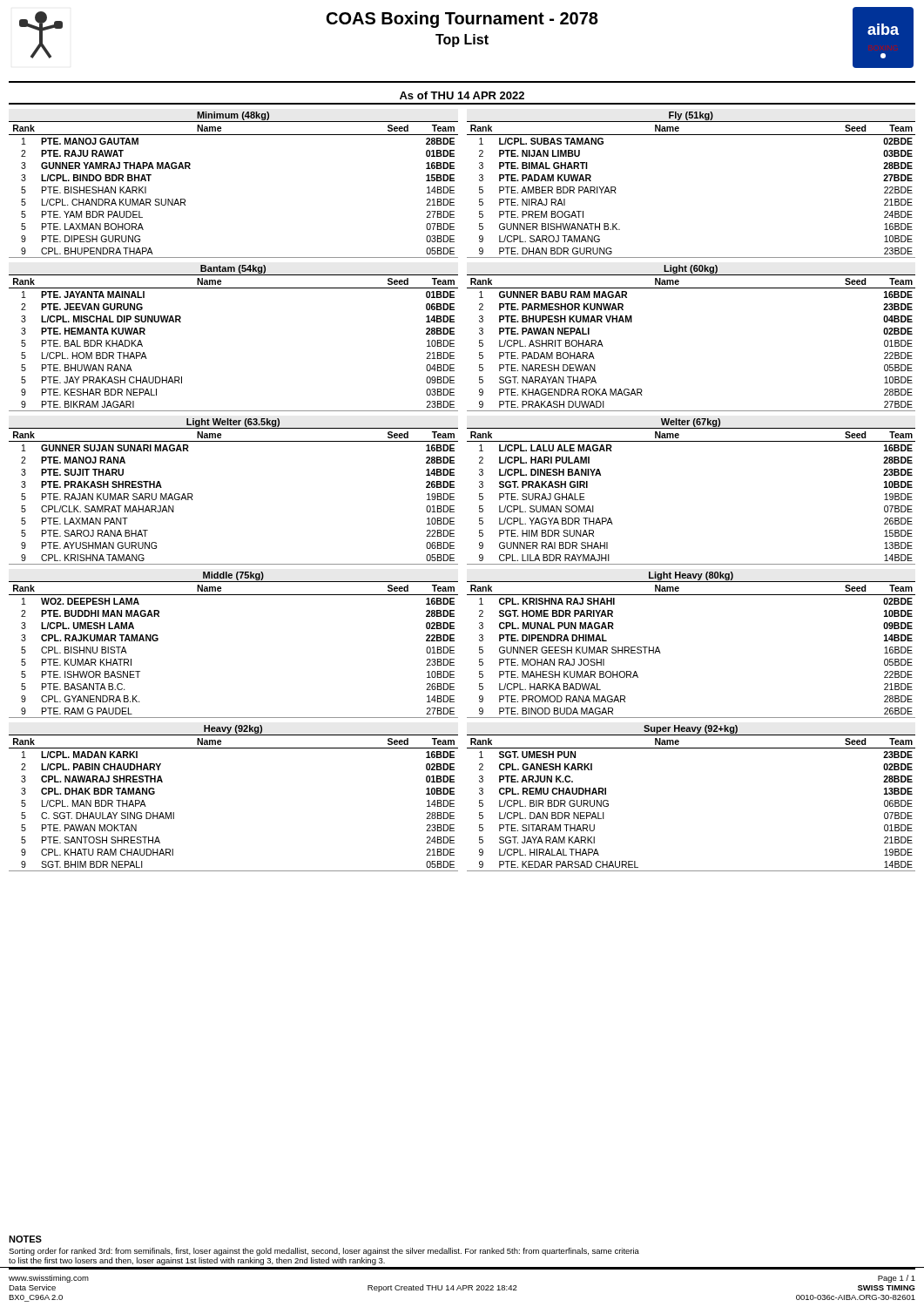
Task: Where does it say "Top List"?
Action: tap(462, 40)
